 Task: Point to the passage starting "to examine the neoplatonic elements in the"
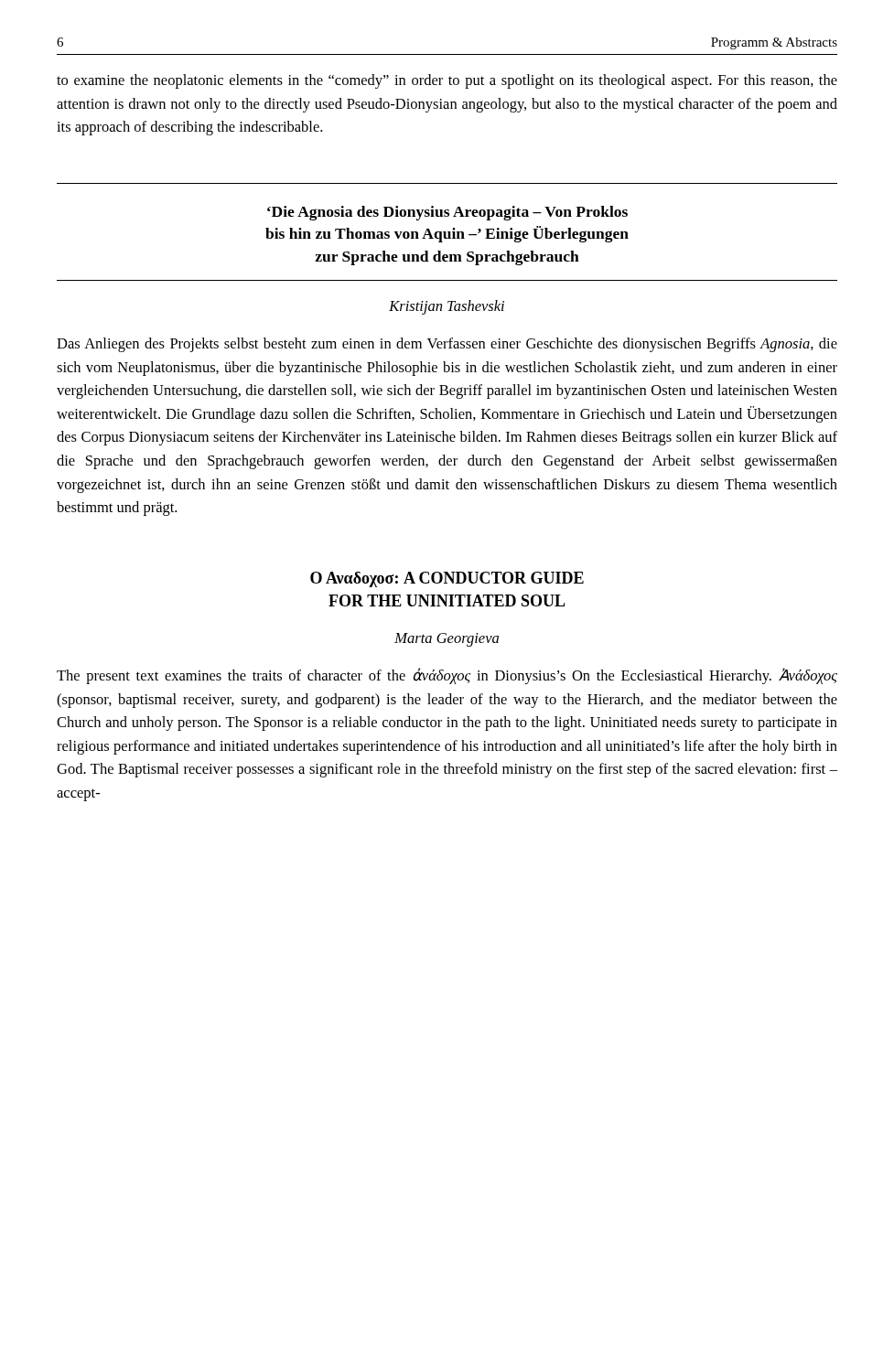[447, 103]
